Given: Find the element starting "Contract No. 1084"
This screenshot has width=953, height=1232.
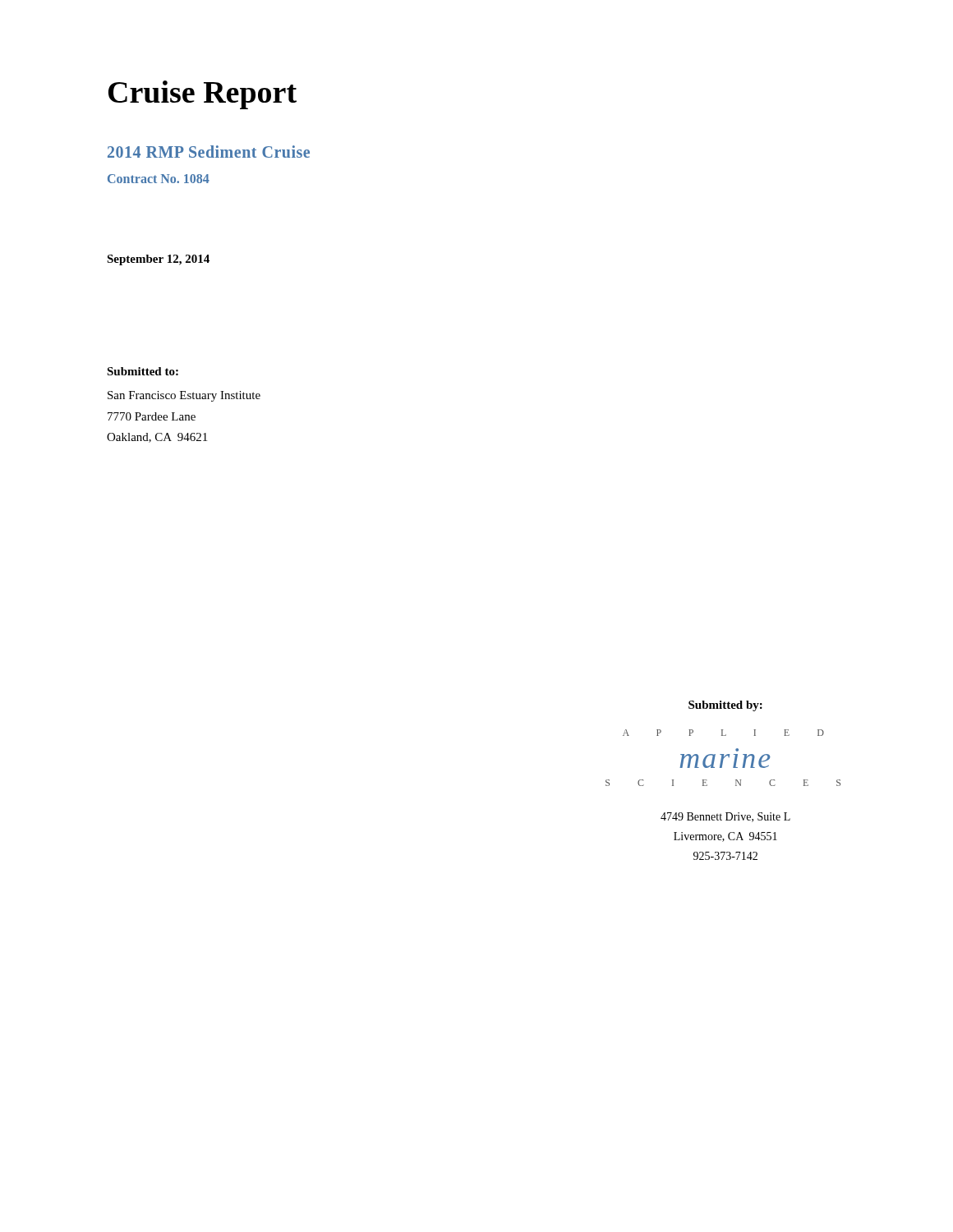Looking at the screenshot, I should [x=159, y=179].
